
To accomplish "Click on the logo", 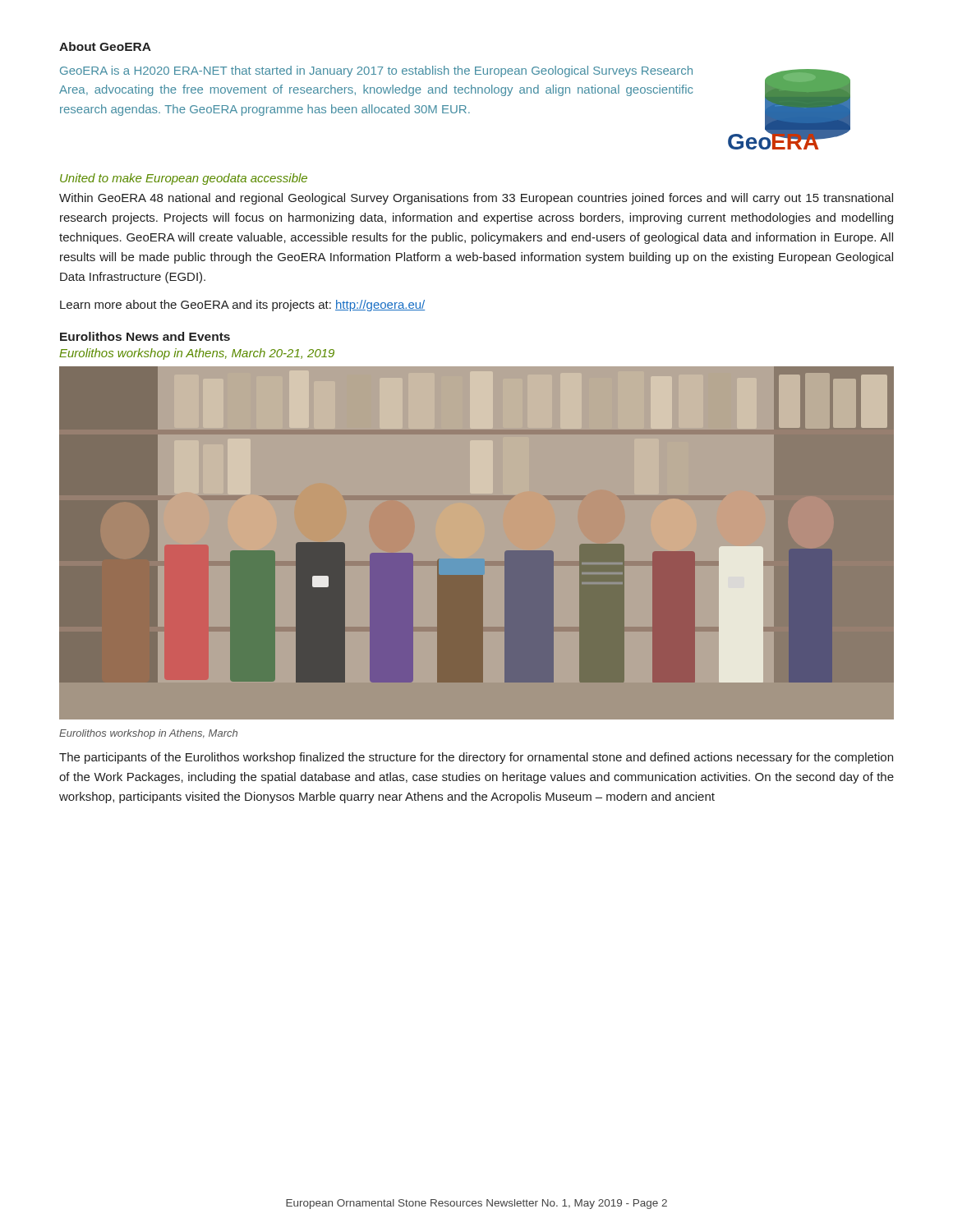I will [803, 110].
